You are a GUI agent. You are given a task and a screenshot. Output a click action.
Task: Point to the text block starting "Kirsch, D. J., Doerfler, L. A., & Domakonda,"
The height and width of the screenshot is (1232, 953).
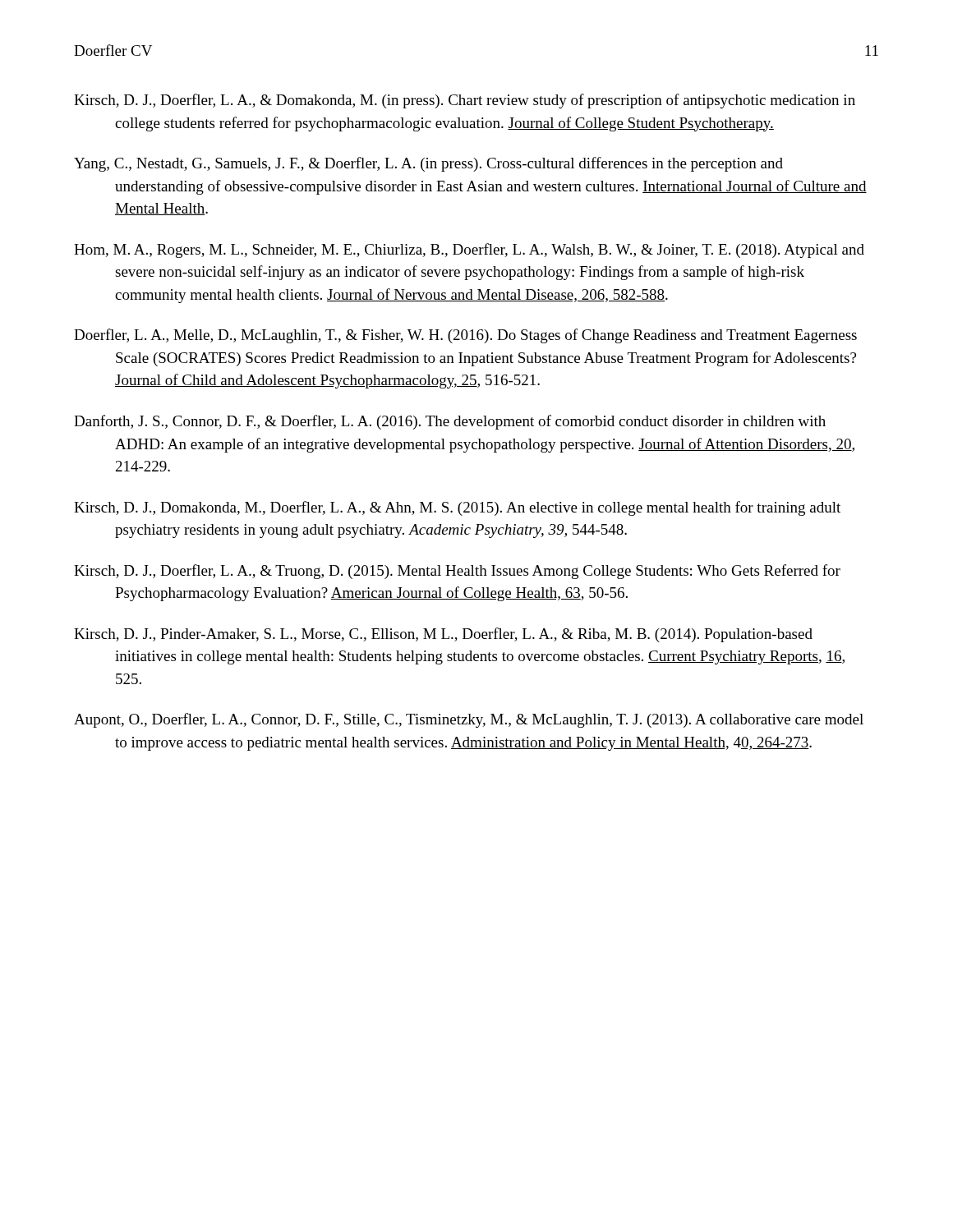tap(465, 111)
